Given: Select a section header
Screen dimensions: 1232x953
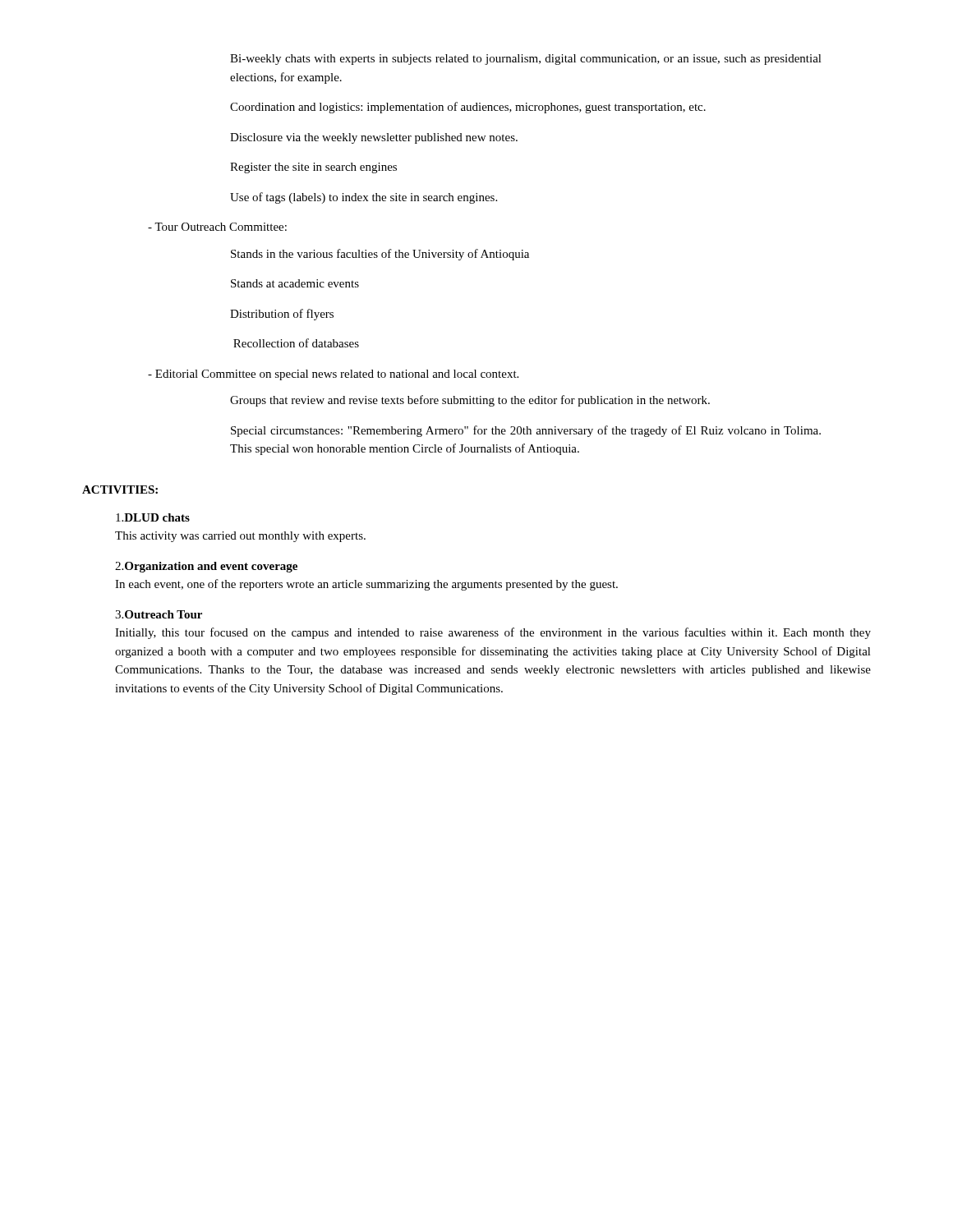Looking at the screenshot, I should 121,489.
